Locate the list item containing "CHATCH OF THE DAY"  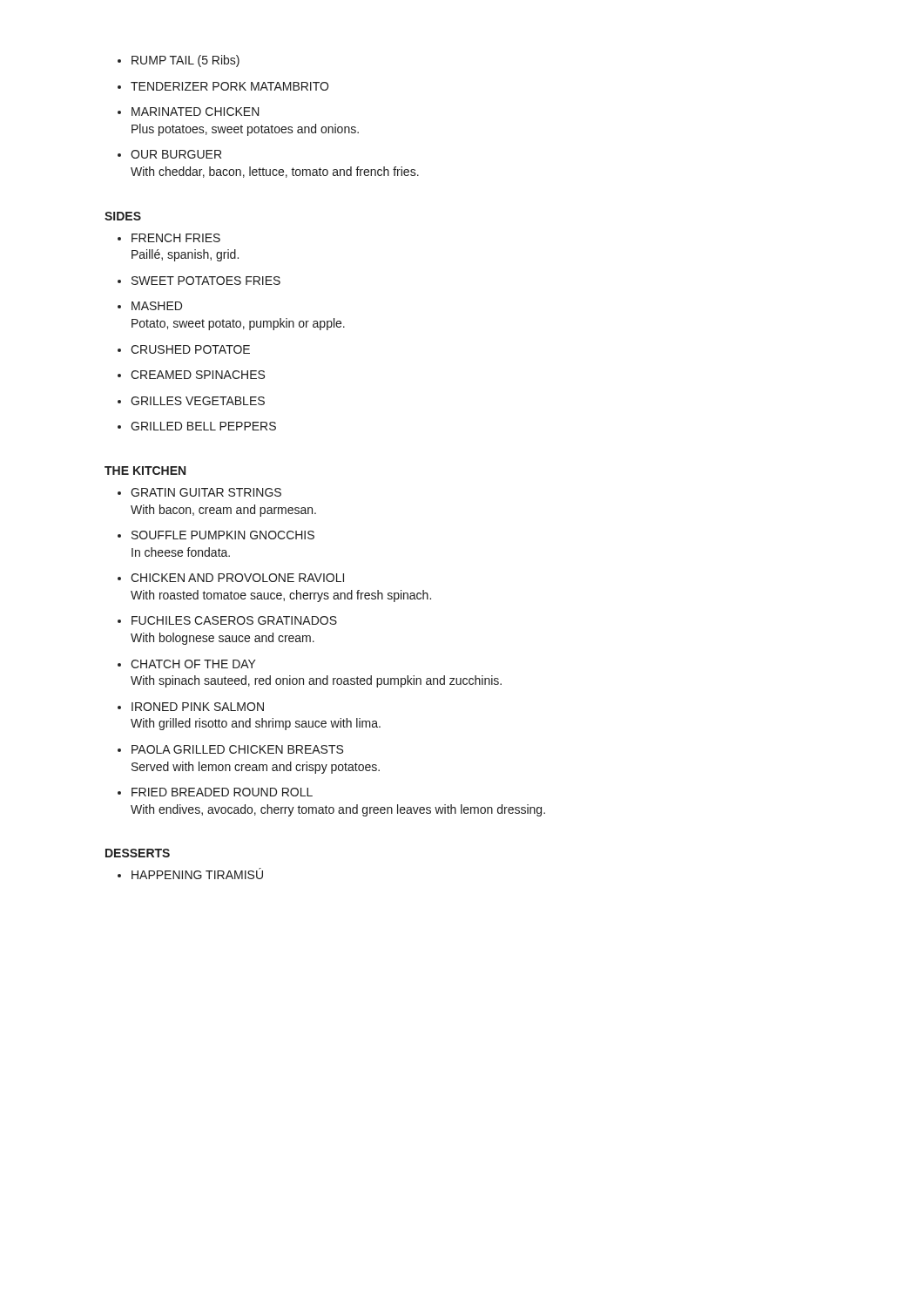(x=475, y=673)
